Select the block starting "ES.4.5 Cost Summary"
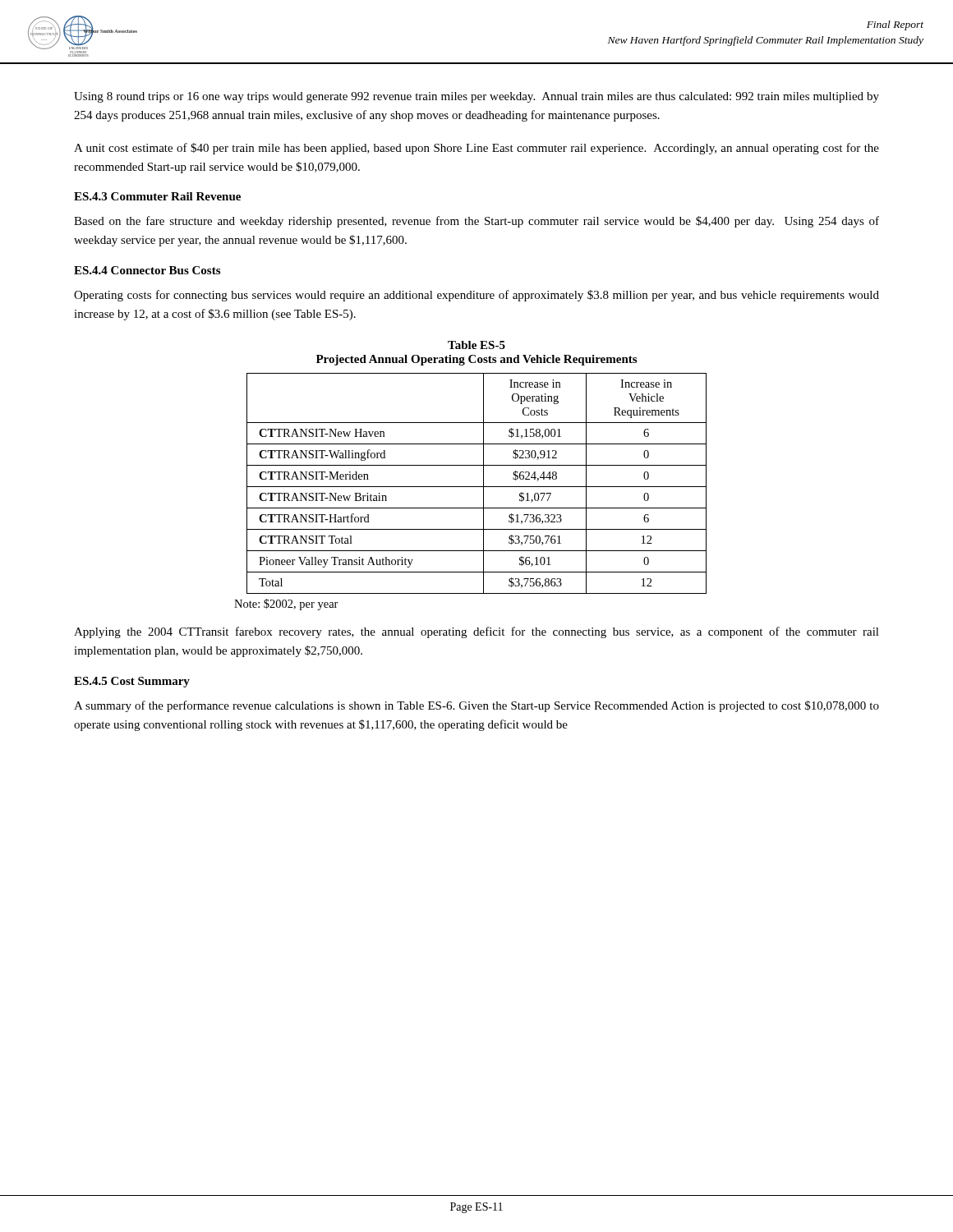 132,680
